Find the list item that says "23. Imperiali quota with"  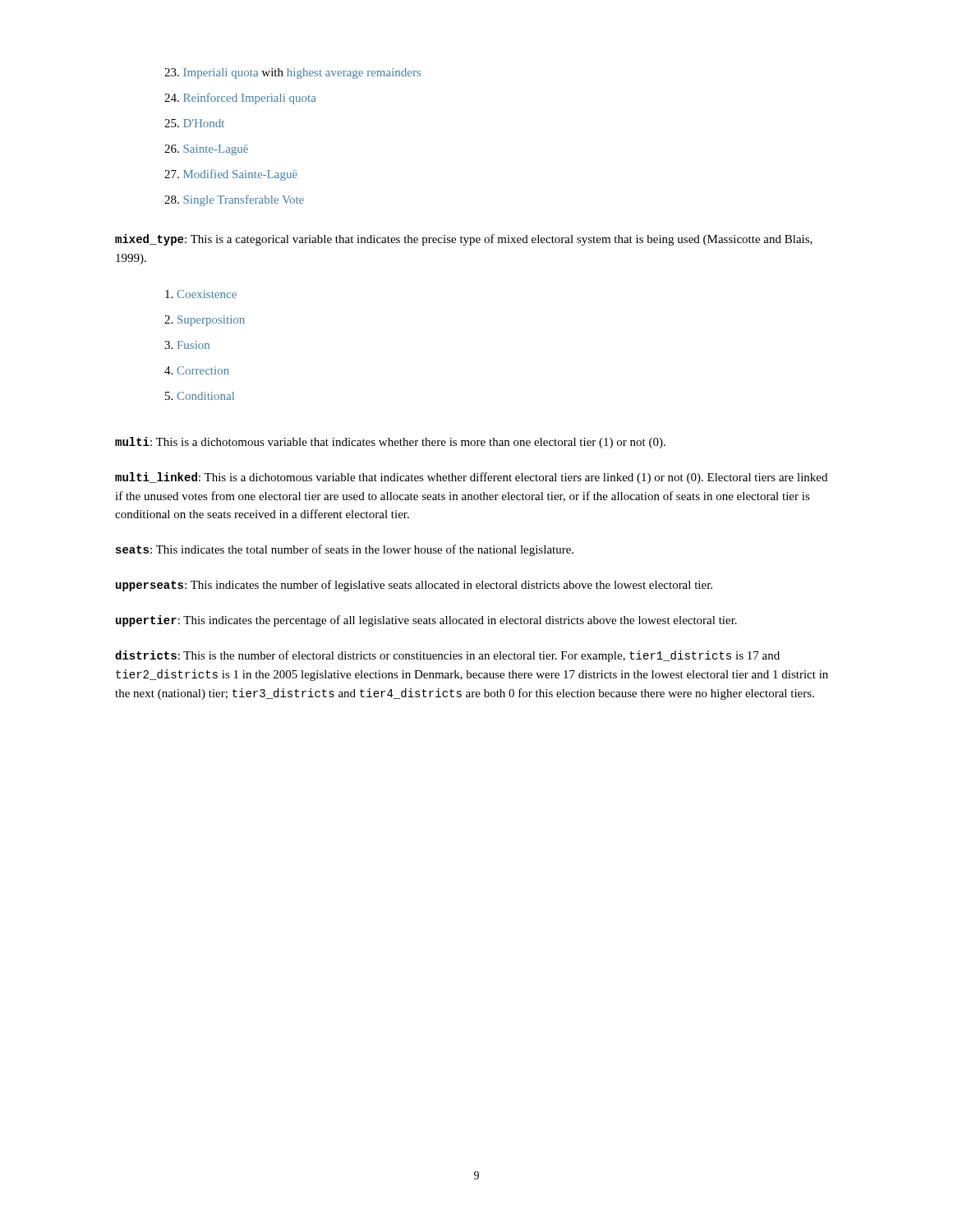pos(293,72)
